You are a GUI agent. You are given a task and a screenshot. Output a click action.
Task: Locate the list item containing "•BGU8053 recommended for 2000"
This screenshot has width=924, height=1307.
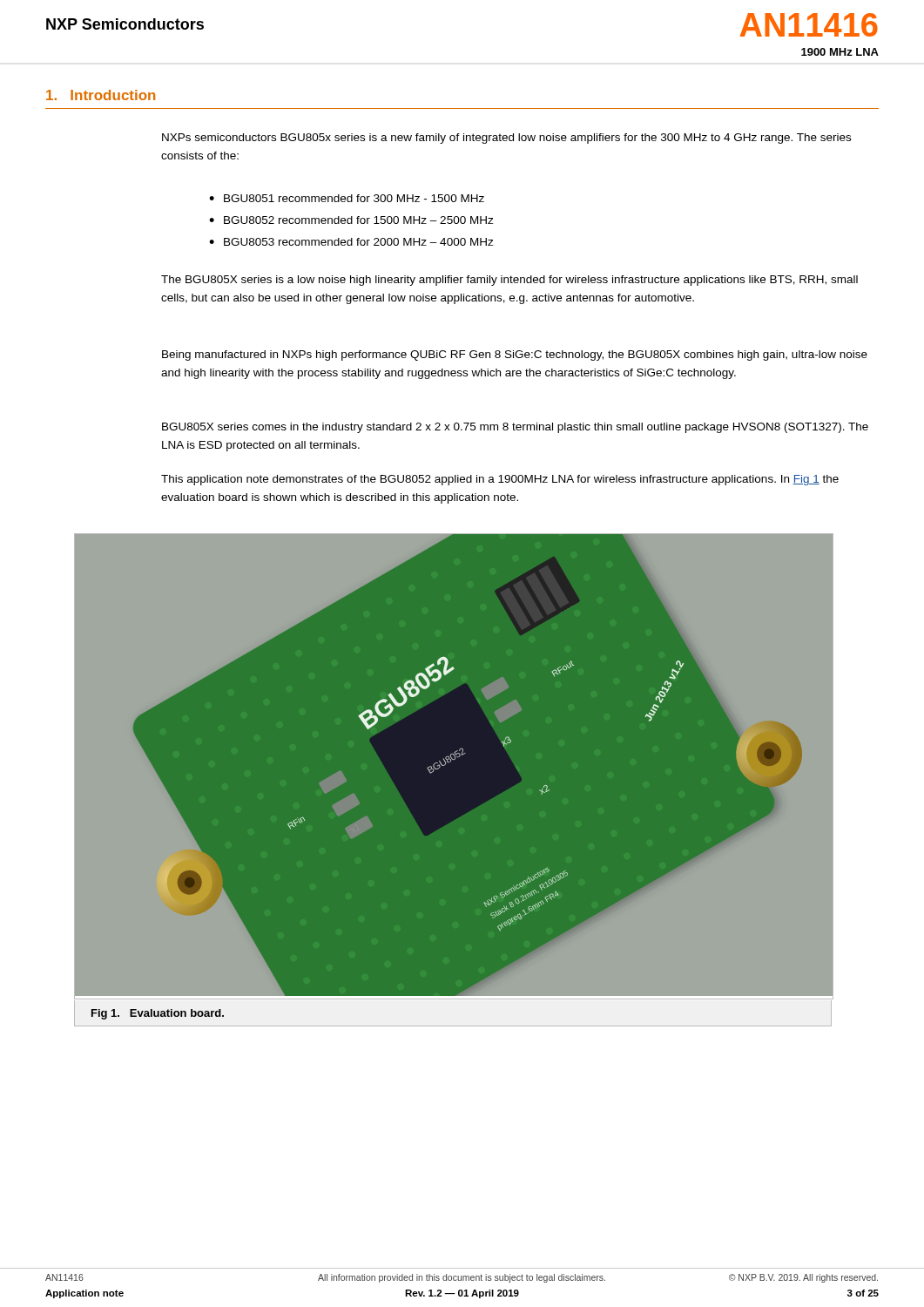[x=351, y=243]
